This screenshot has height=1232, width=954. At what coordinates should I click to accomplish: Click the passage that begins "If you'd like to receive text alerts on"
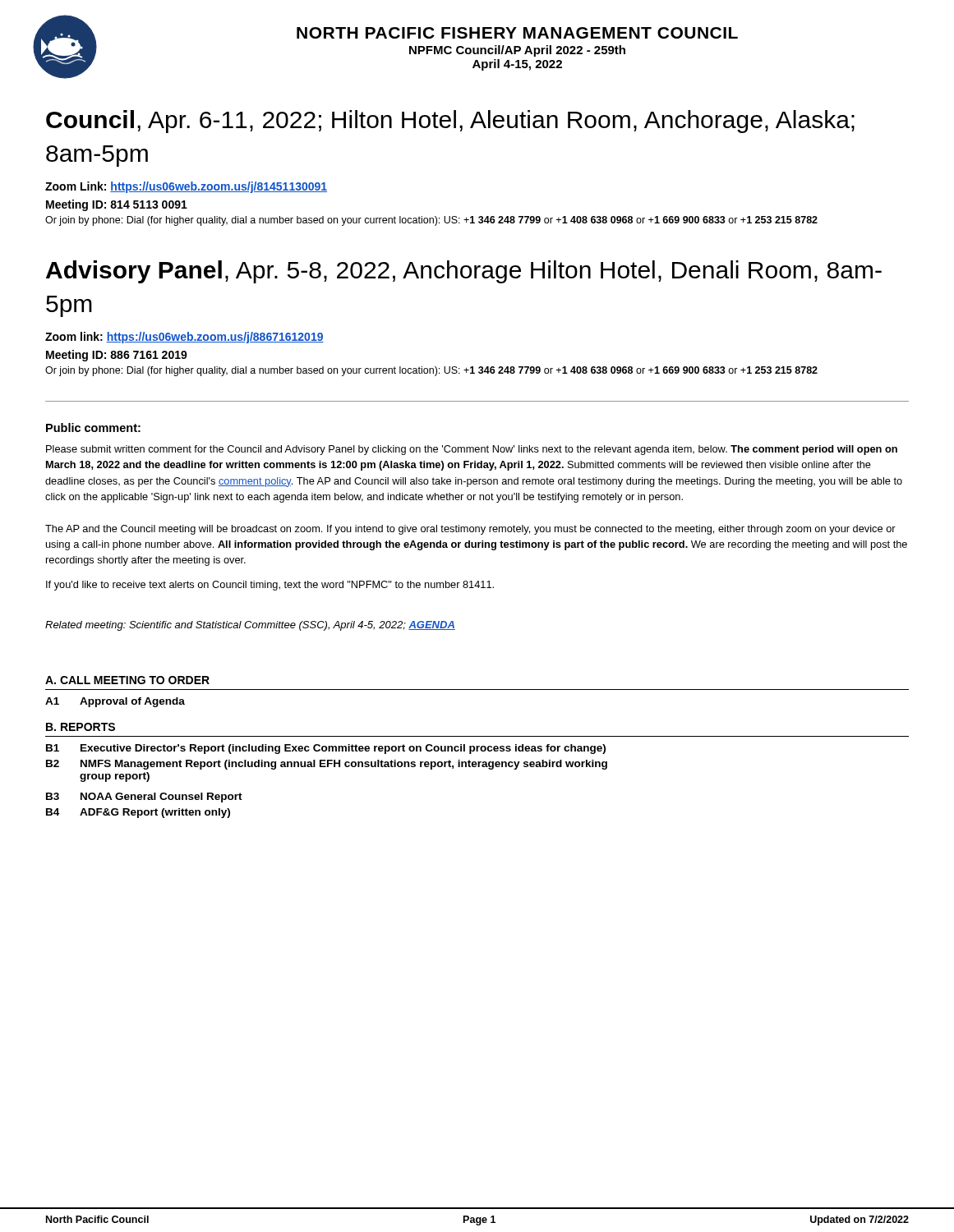point(270,584)
